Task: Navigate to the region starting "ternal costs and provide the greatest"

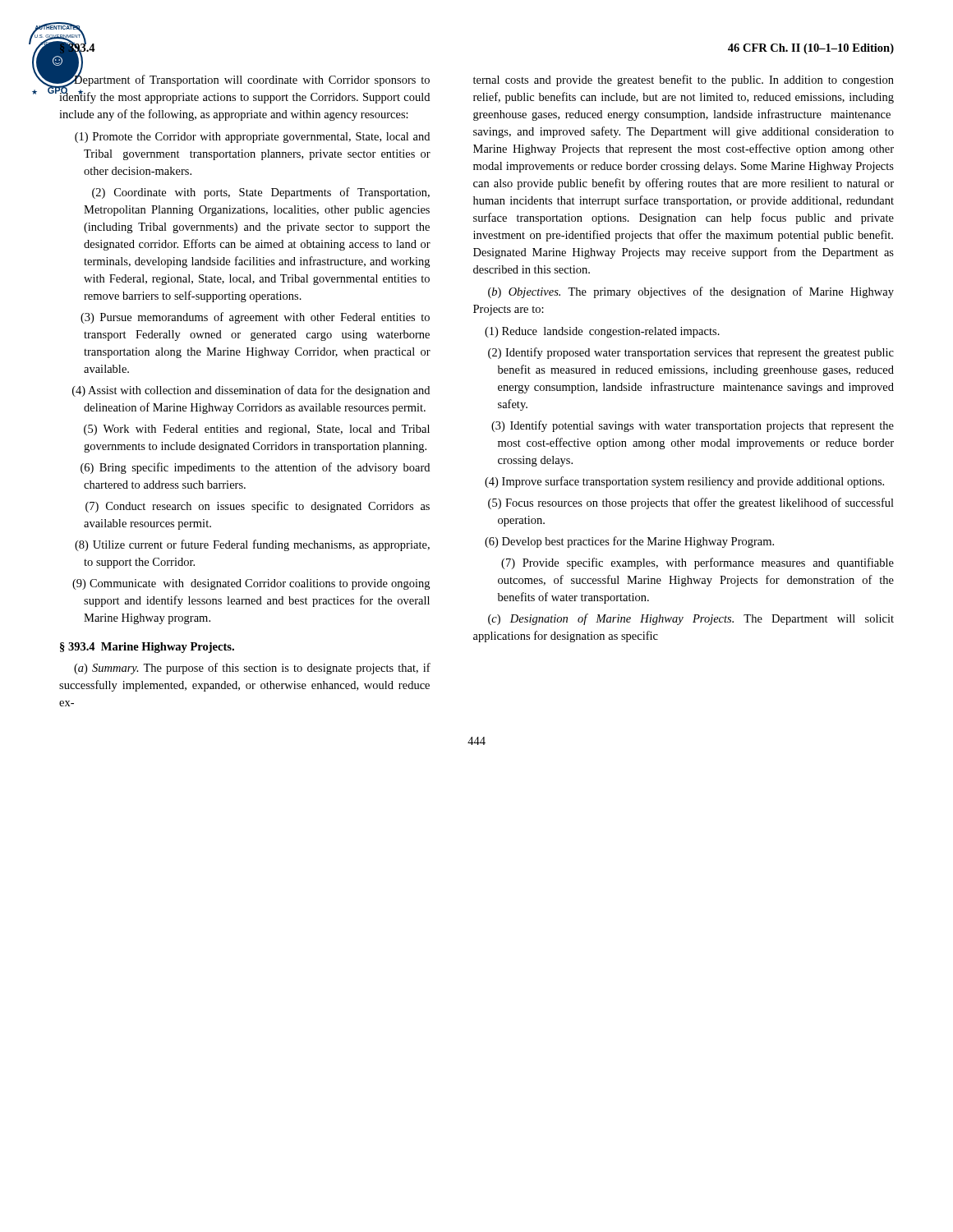Action: tap(683, 175)
